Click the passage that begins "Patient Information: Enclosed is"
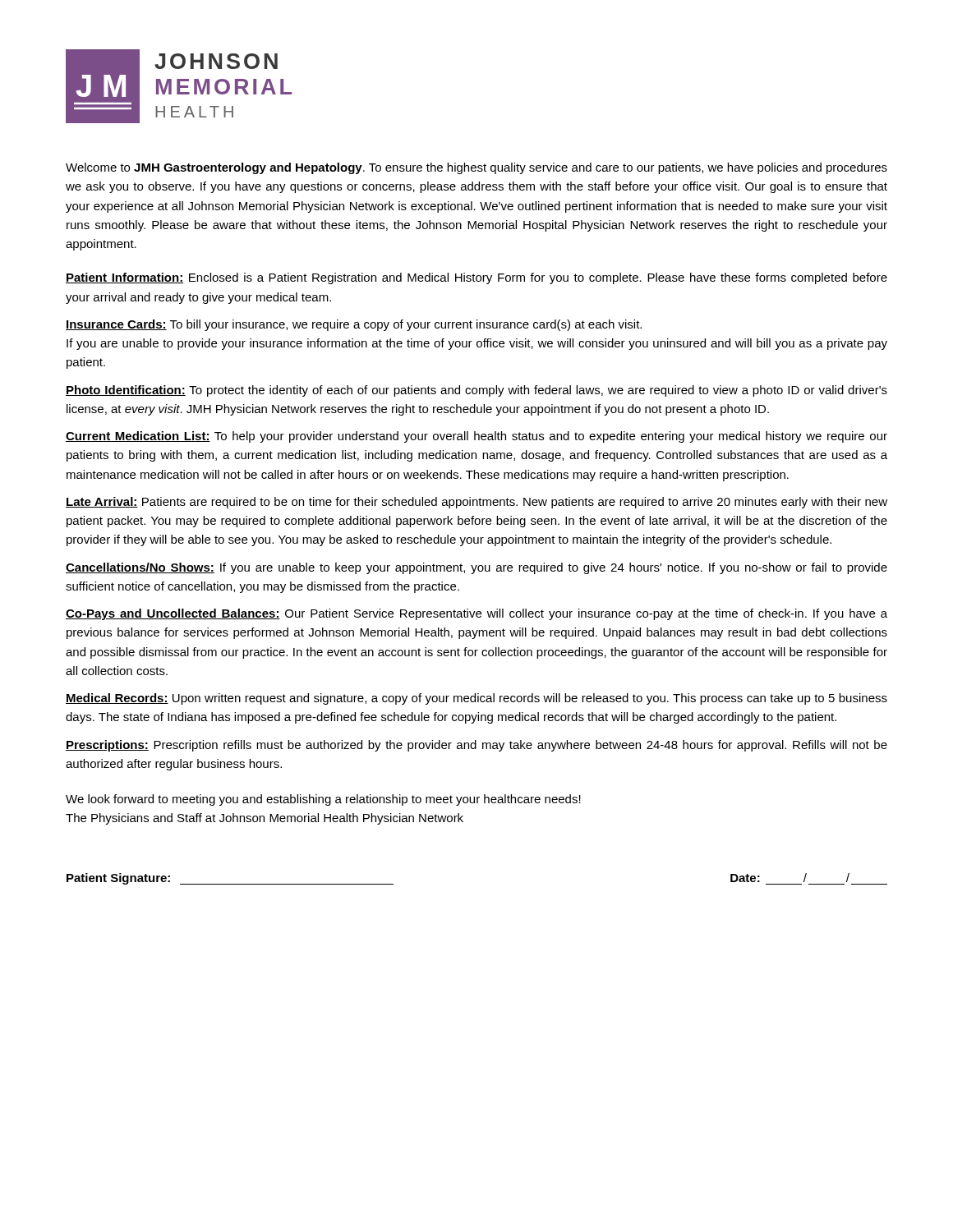The width and height of the screenshot is (953, 1232). (476, 287)
